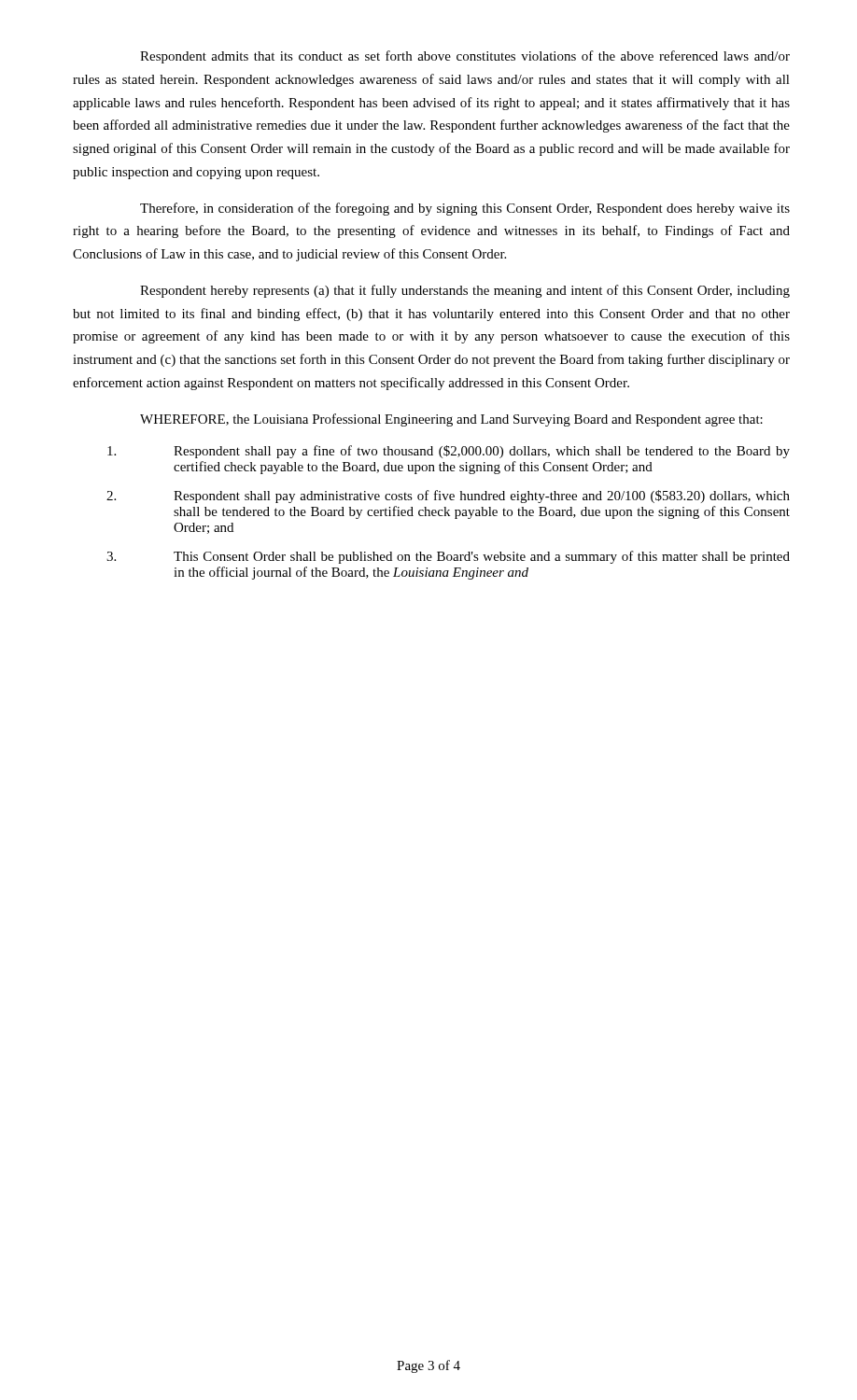
Task: Find the passage starting "Respondent shall pay a fine of two"
Action: pyautogui.click(x=431, y=459)
